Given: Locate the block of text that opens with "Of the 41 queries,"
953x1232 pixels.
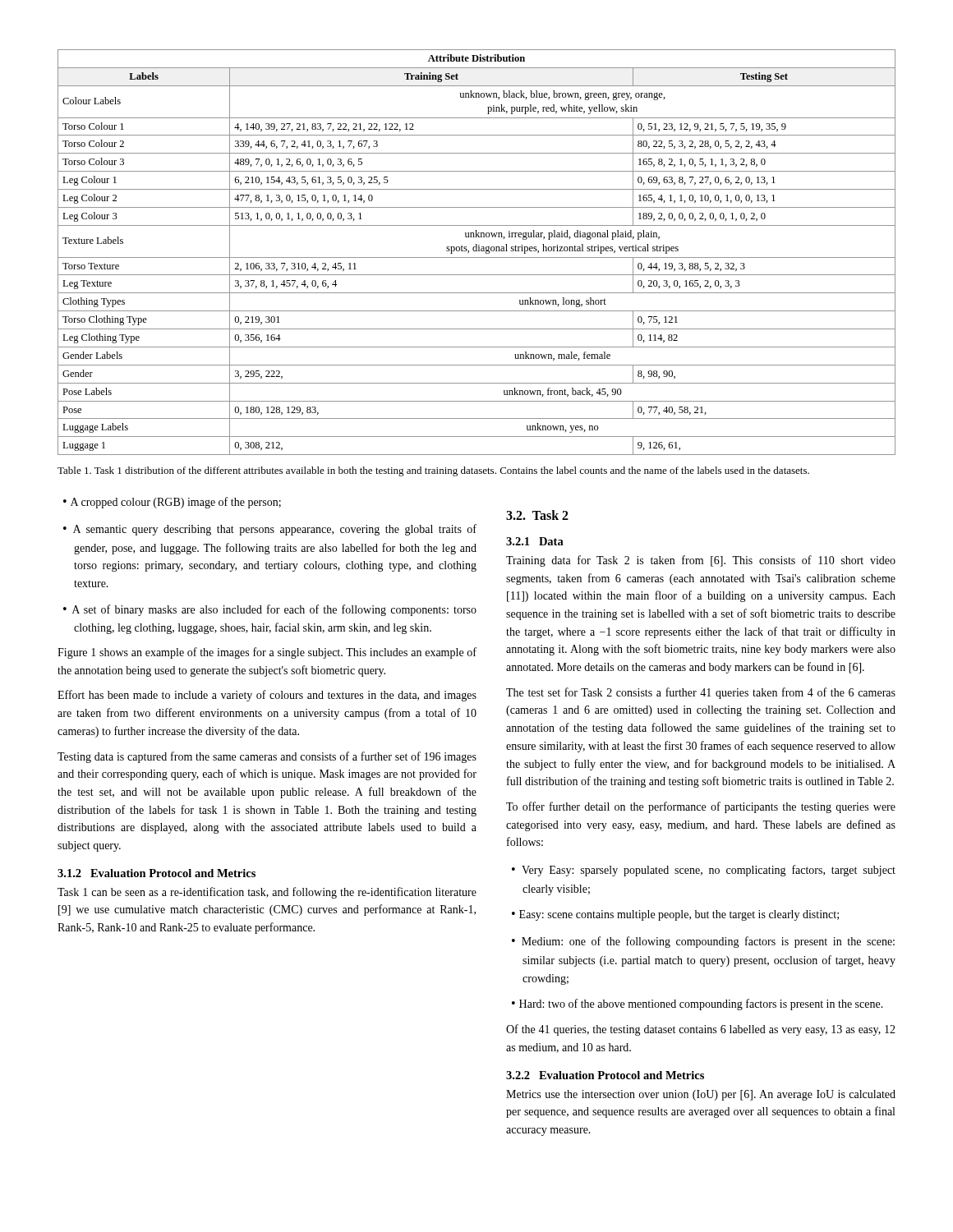Looking at the screenshot, I should (x=701, y=1039).
